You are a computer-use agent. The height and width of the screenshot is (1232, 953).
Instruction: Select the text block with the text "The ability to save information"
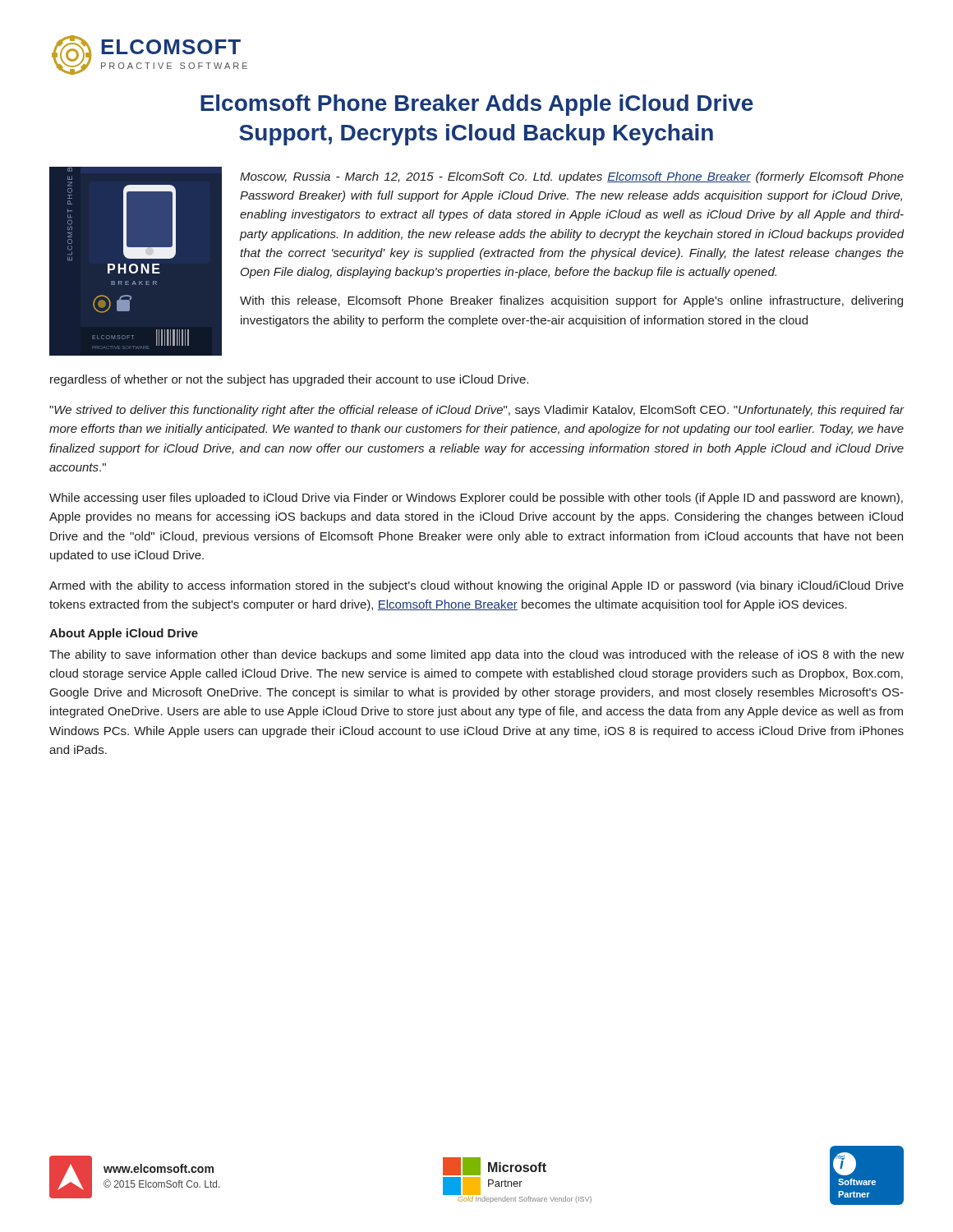476,702
